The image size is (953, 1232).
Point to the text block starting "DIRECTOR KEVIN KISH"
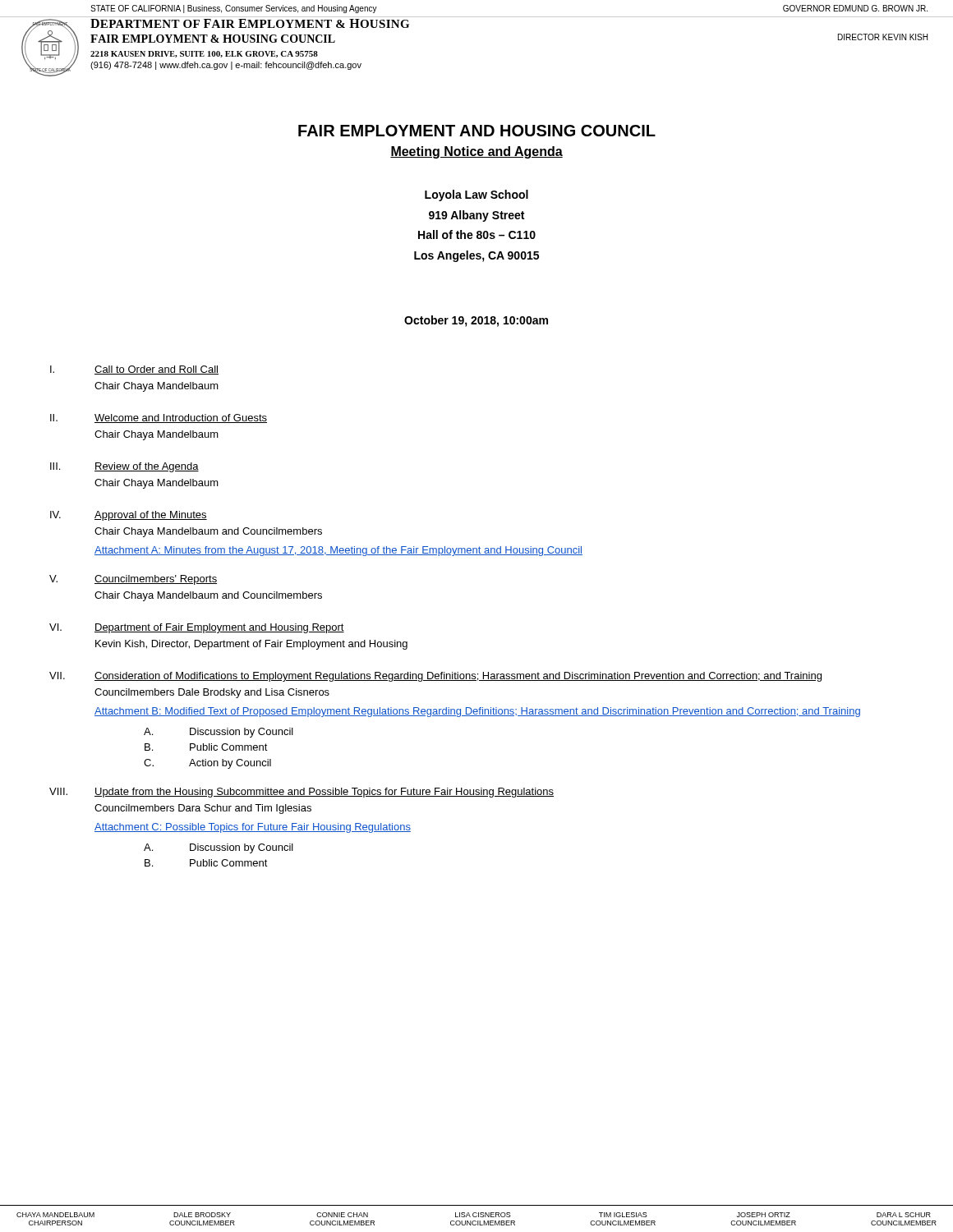click(x=883, y=37)
